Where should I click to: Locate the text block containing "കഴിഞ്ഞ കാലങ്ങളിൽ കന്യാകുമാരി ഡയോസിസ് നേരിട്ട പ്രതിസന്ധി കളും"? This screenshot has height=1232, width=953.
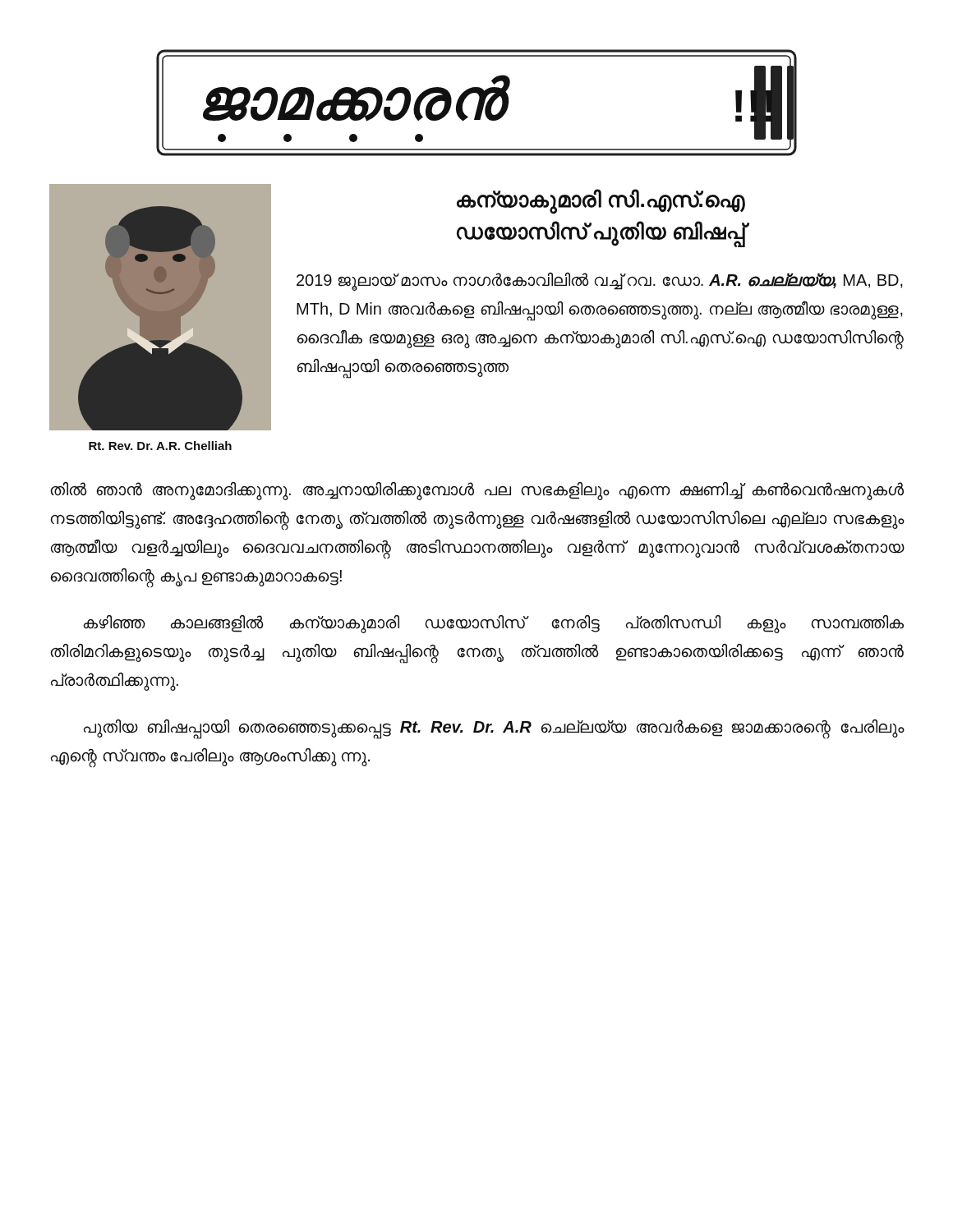coord(476,651)
